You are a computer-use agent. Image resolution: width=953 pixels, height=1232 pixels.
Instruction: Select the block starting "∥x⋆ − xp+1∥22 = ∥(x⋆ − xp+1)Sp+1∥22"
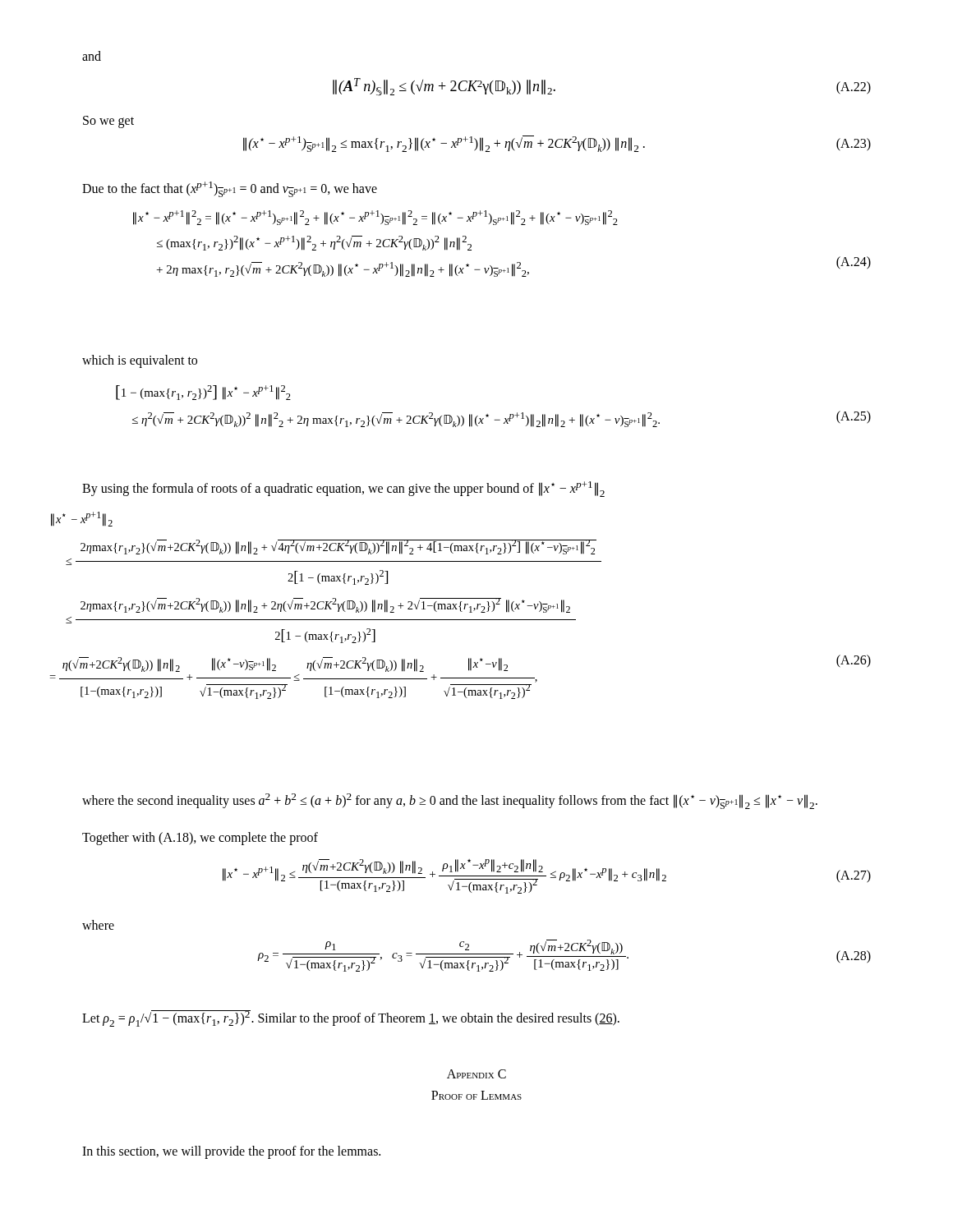[476, 244]
